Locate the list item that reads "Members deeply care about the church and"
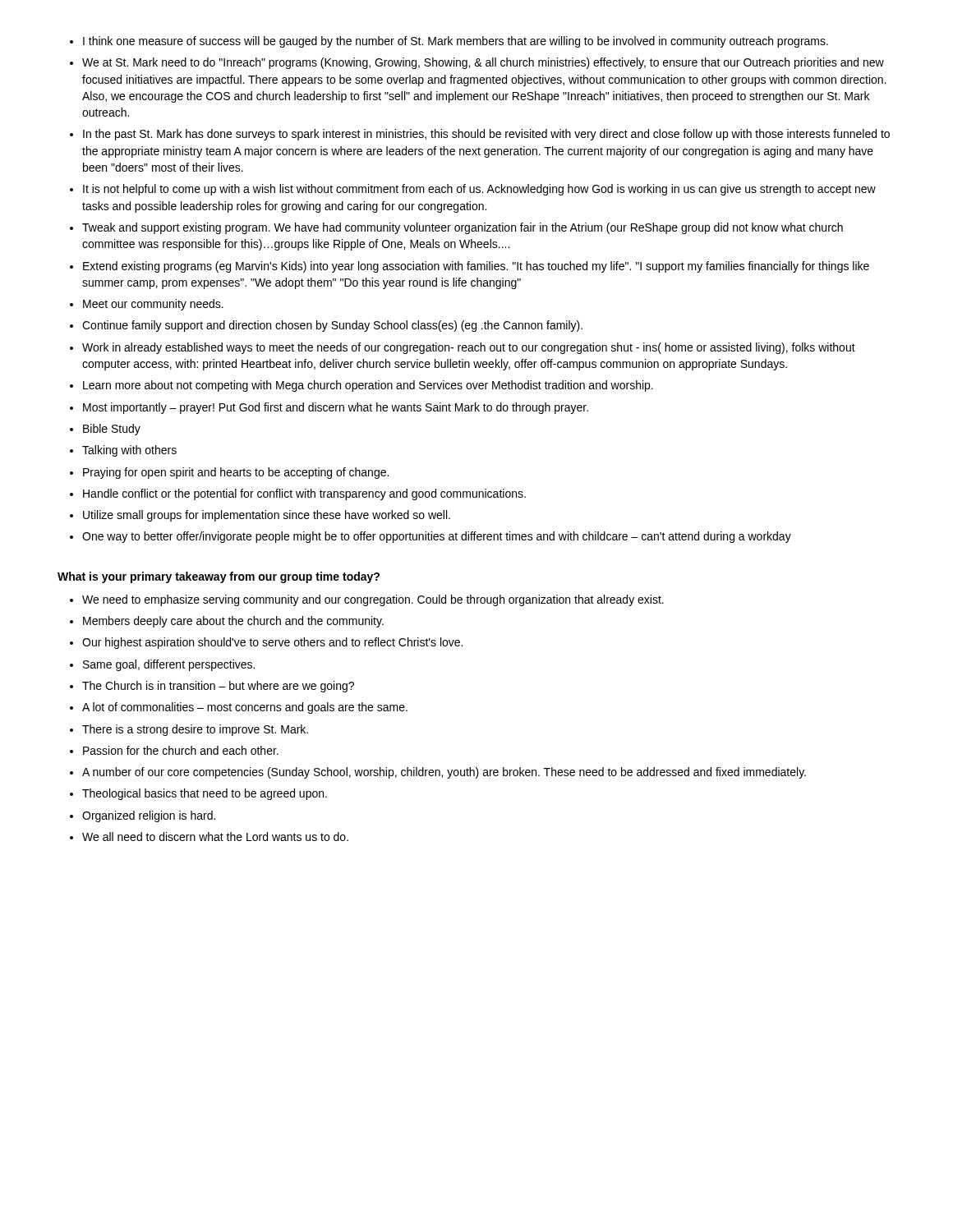The height and width of the screenshot is (1232, 953). tap(233, 622)
